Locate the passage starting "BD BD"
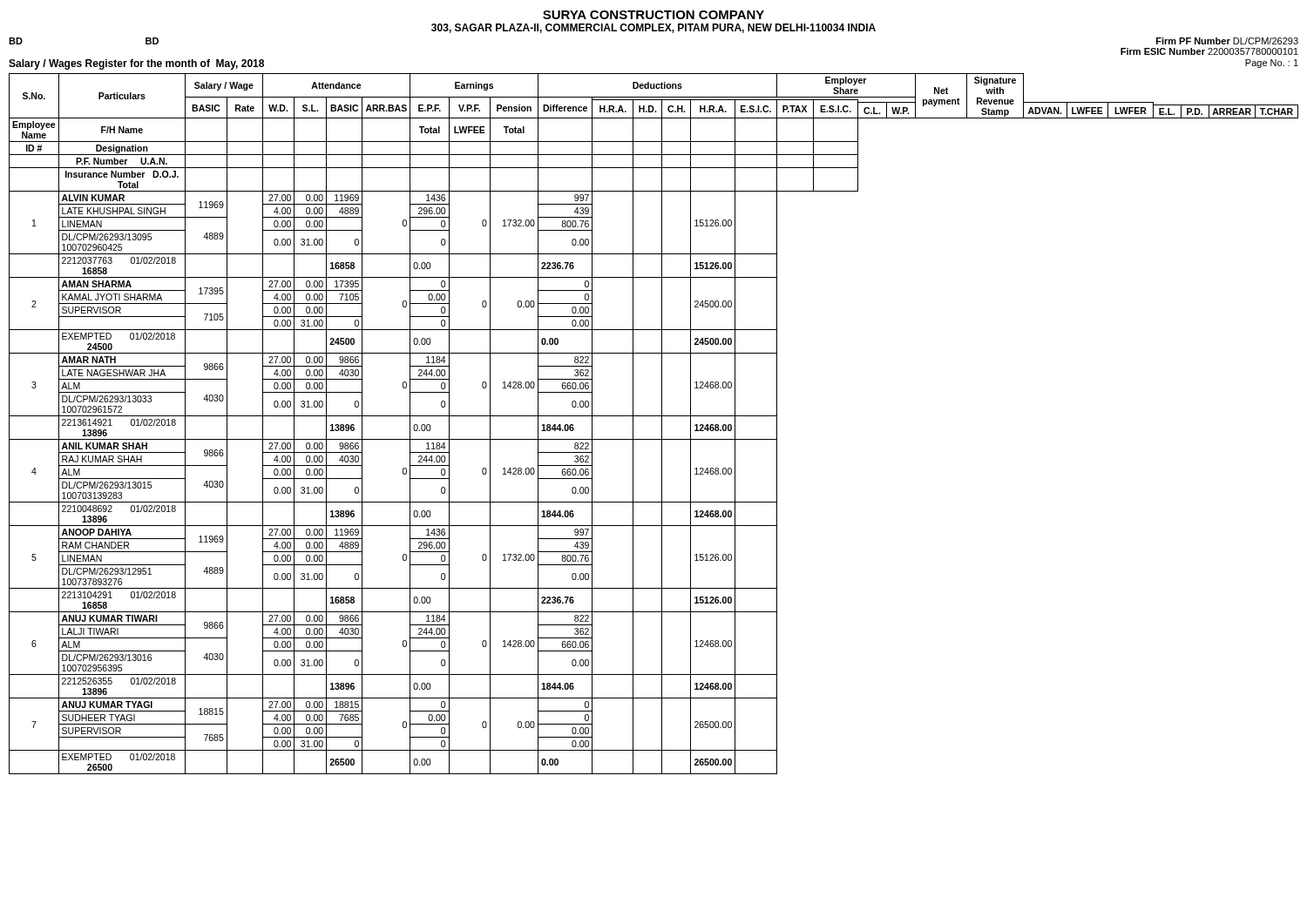 (x=16, y=40)
